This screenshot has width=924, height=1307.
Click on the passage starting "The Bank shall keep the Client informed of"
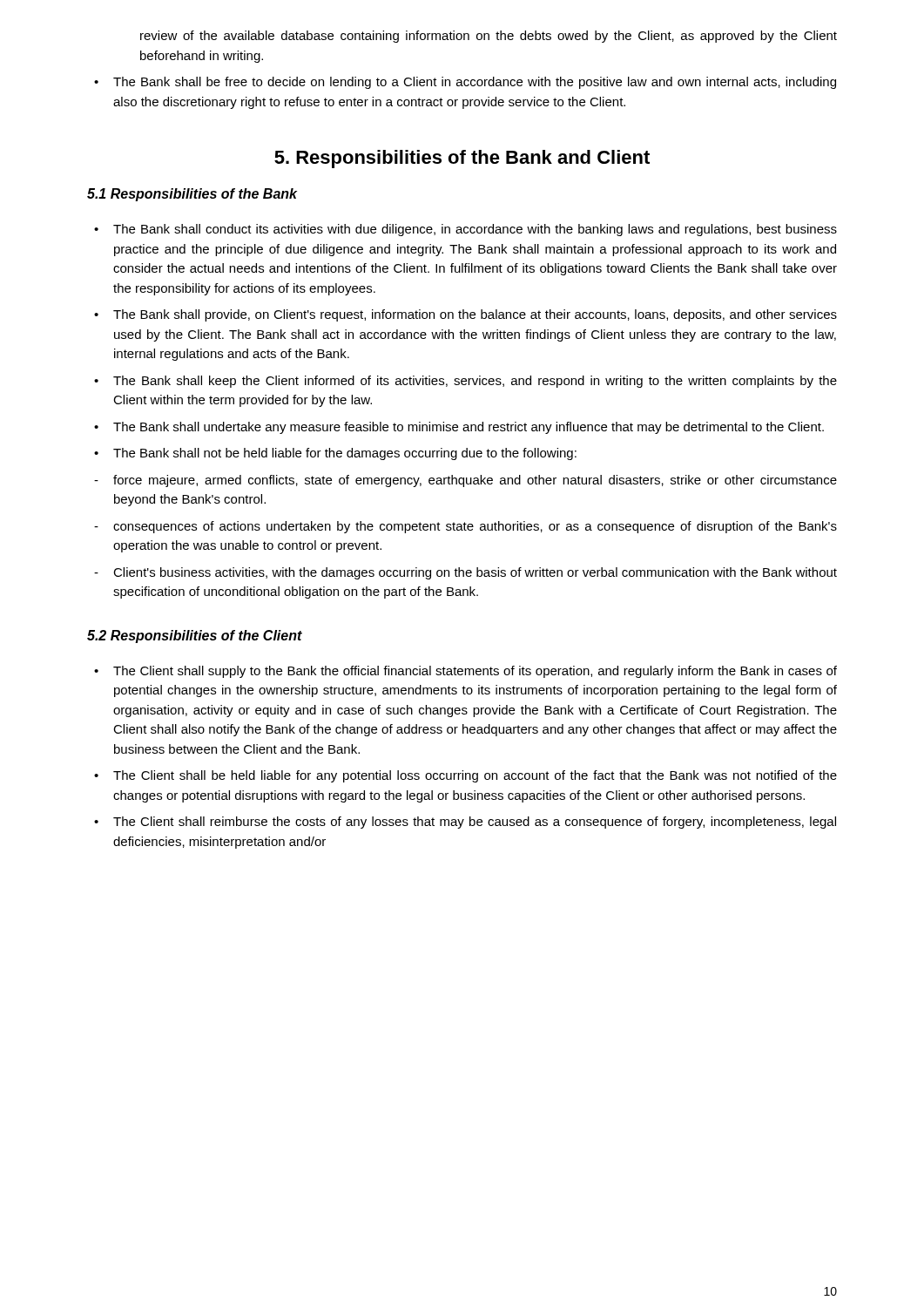(475, 390)
